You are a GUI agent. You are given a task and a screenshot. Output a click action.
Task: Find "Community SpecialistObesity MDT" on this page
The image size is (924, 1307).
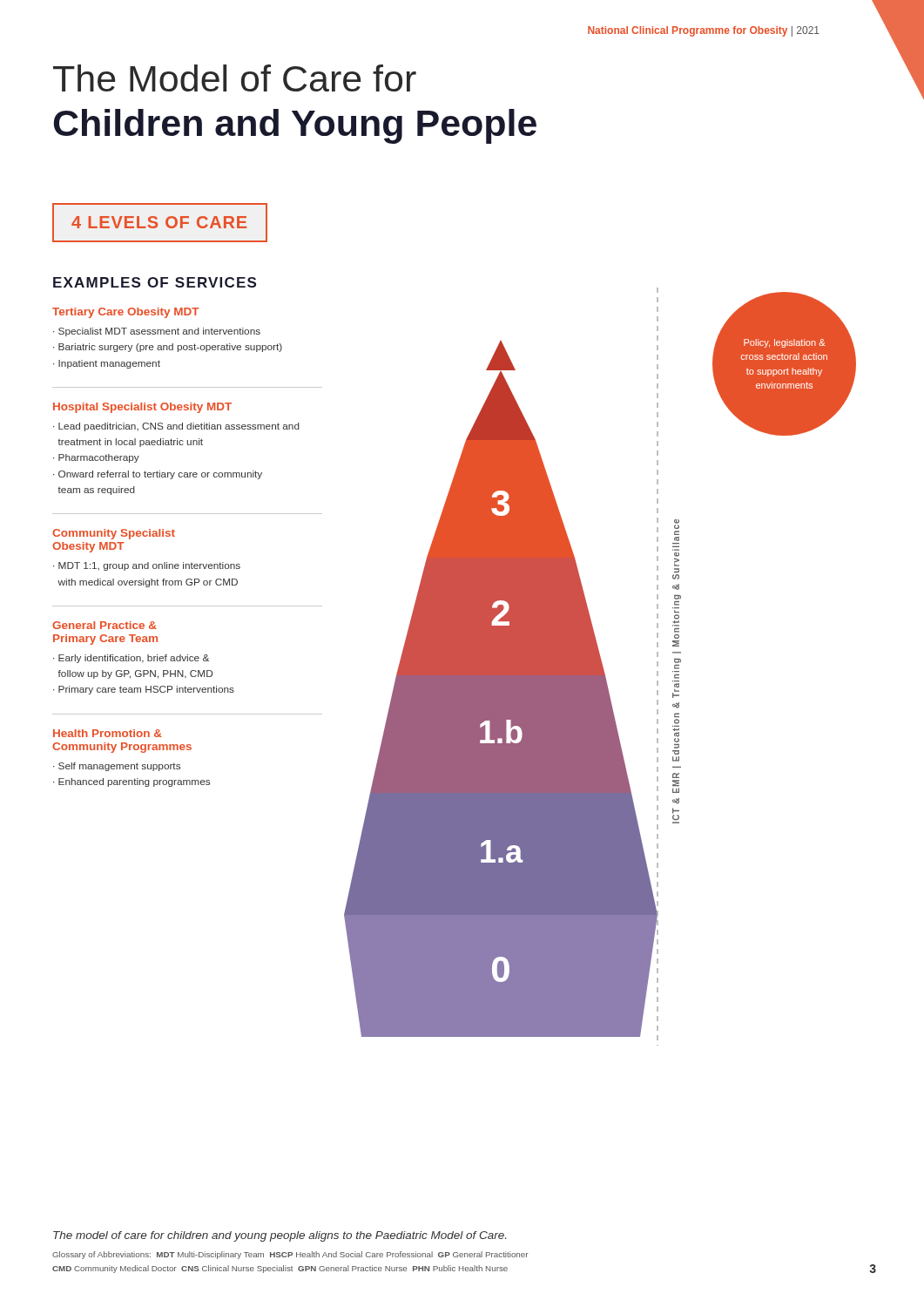(114, 540)
